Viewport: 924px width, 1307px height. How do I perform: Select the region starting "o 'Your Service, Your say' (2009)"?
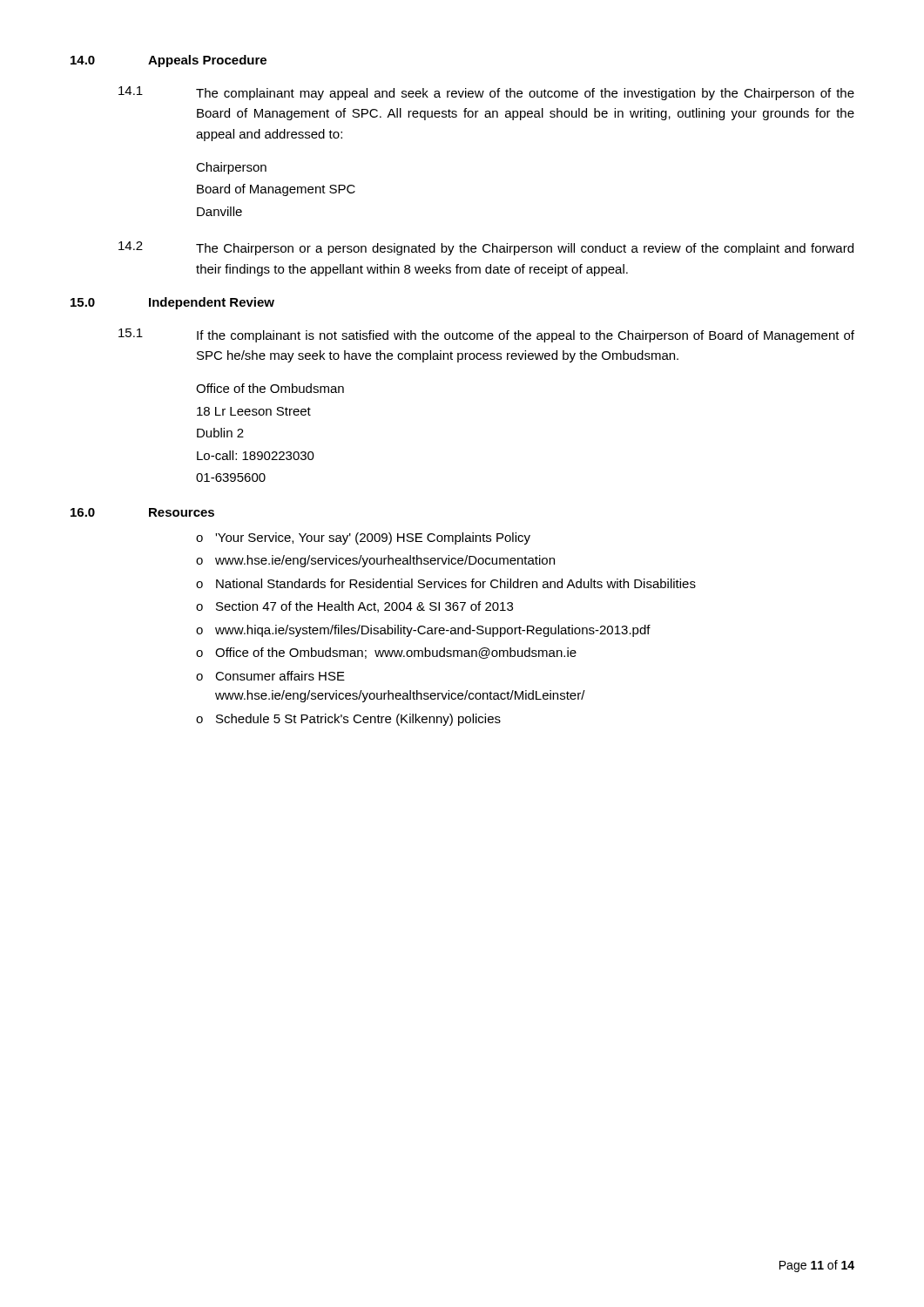pos(525,538)
